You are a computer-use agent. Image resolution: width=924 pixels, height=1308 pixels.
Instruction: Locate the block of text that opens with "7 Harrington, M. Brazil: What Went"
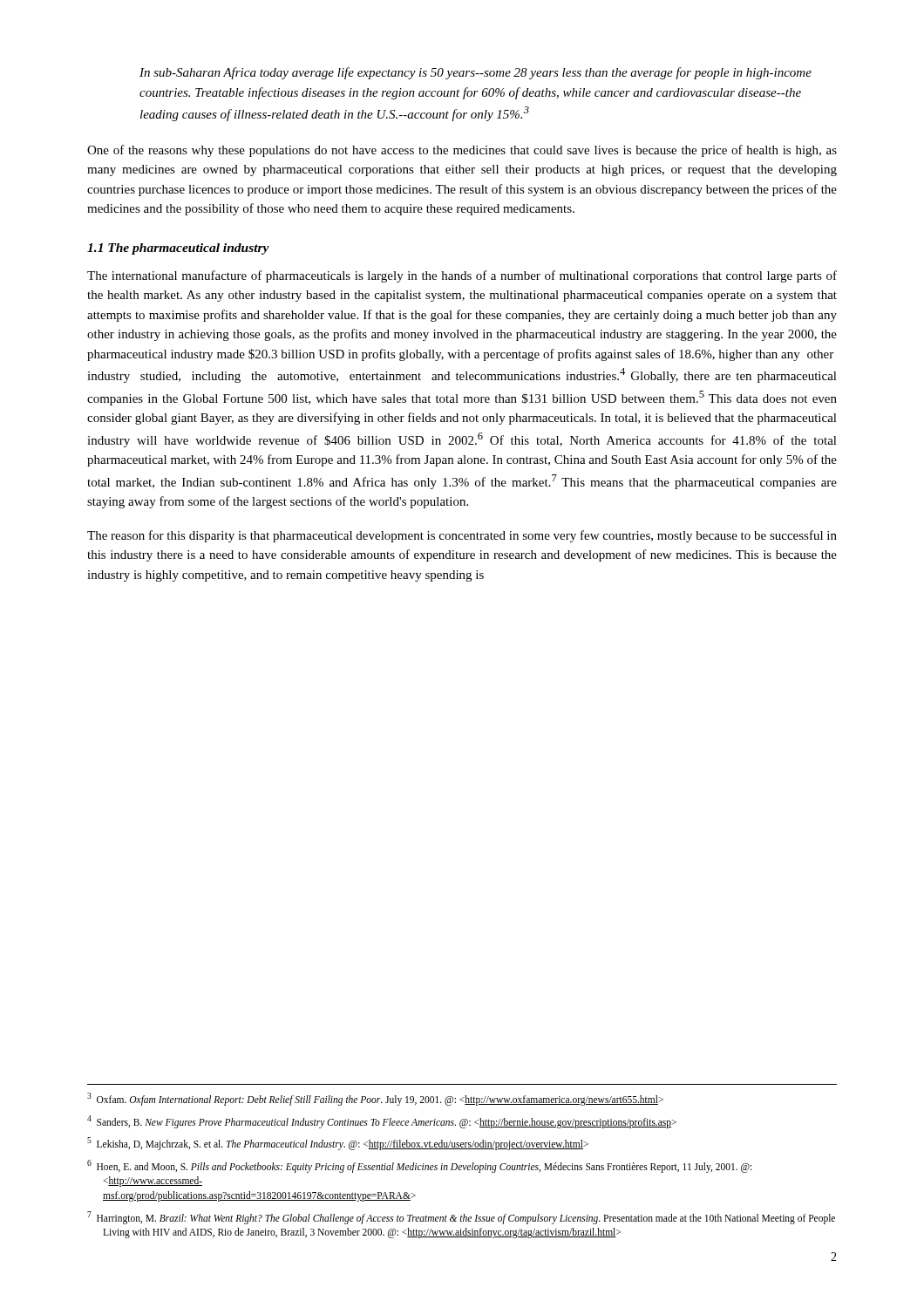point(461,1224)
